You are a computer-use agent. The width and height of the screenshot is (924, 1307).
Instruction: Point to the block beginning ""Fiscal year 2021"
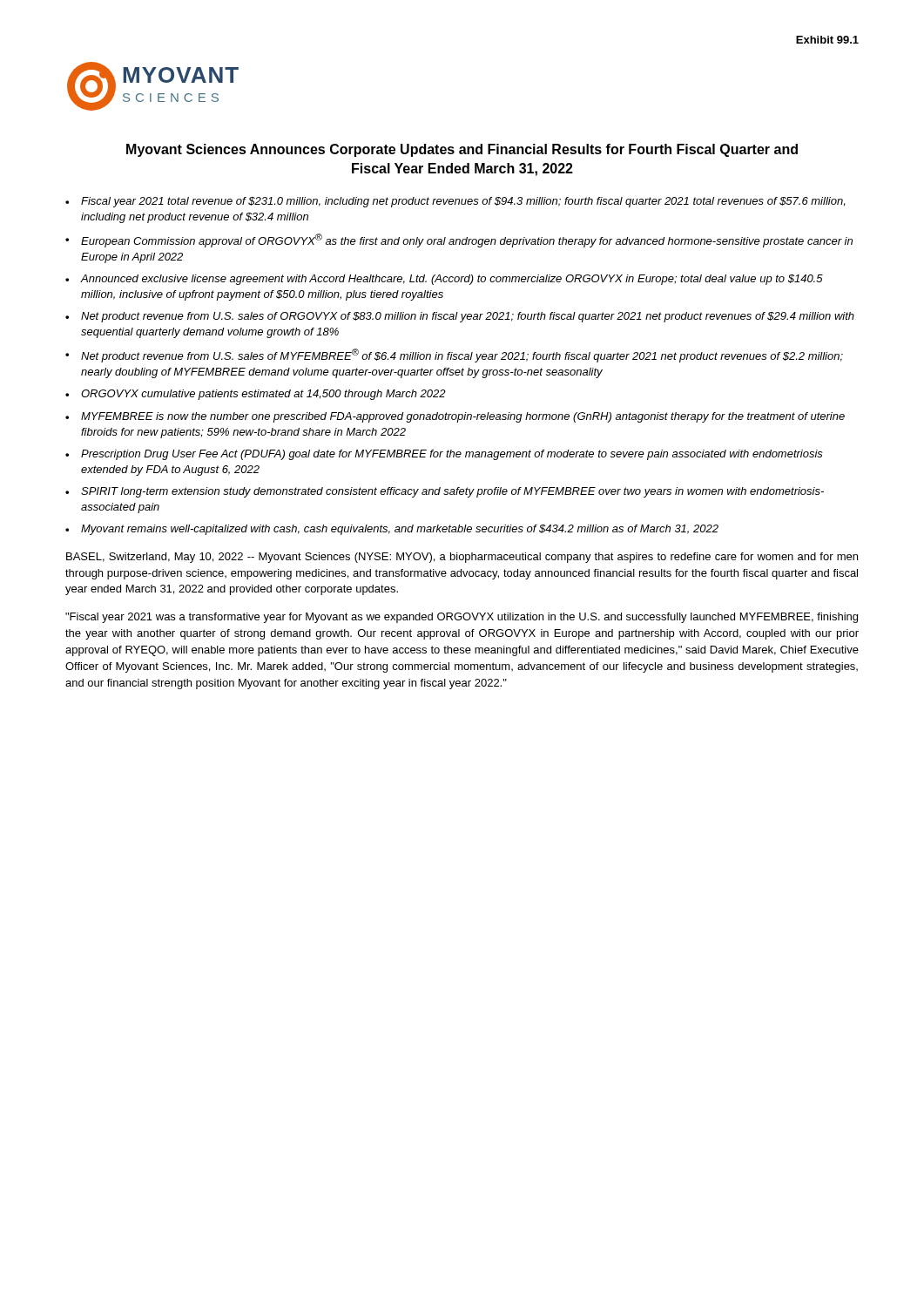pos(462,650)
